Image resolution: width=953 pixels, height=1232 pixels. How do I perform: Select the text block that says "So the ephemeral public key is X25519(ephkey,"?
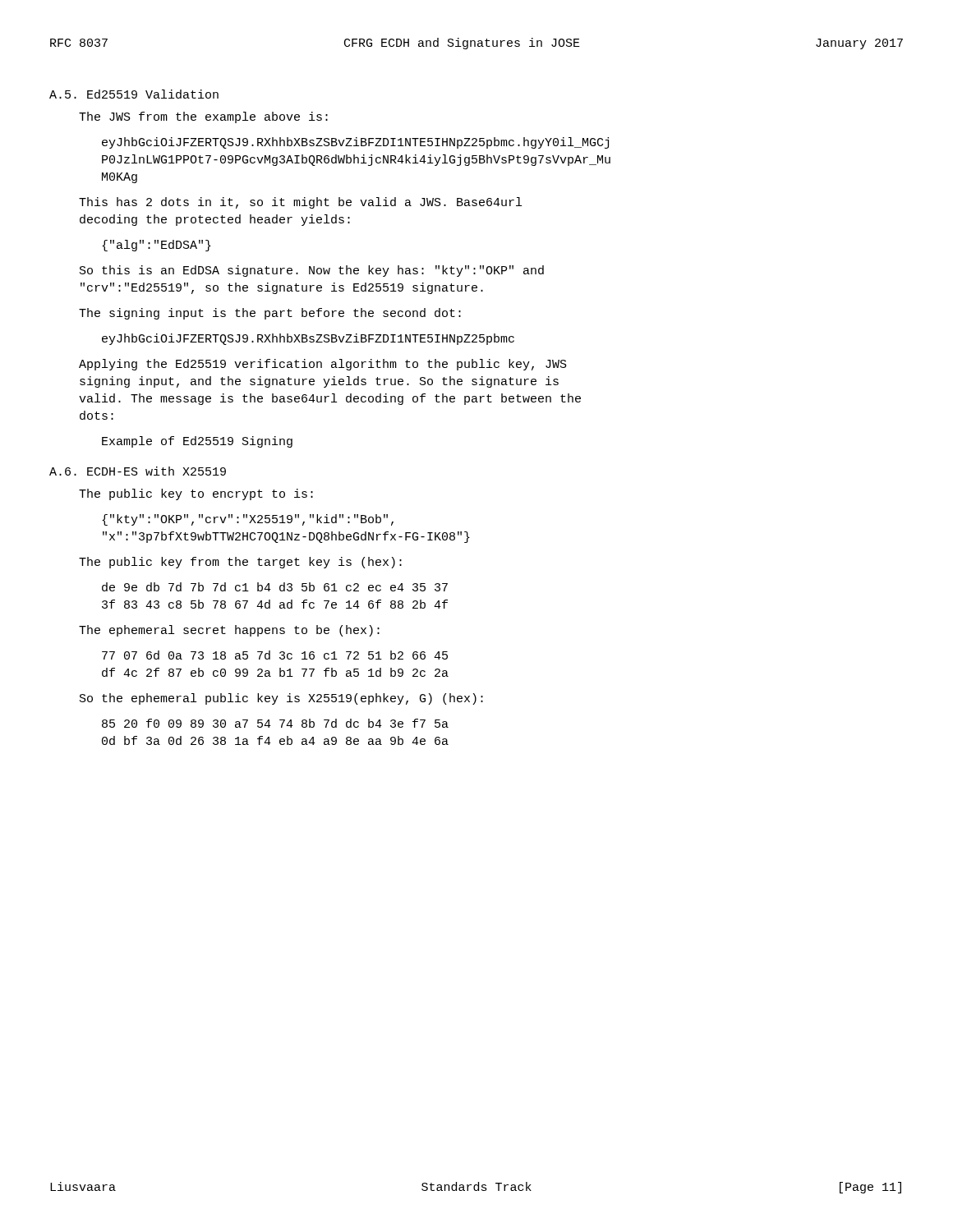[282, 699]
